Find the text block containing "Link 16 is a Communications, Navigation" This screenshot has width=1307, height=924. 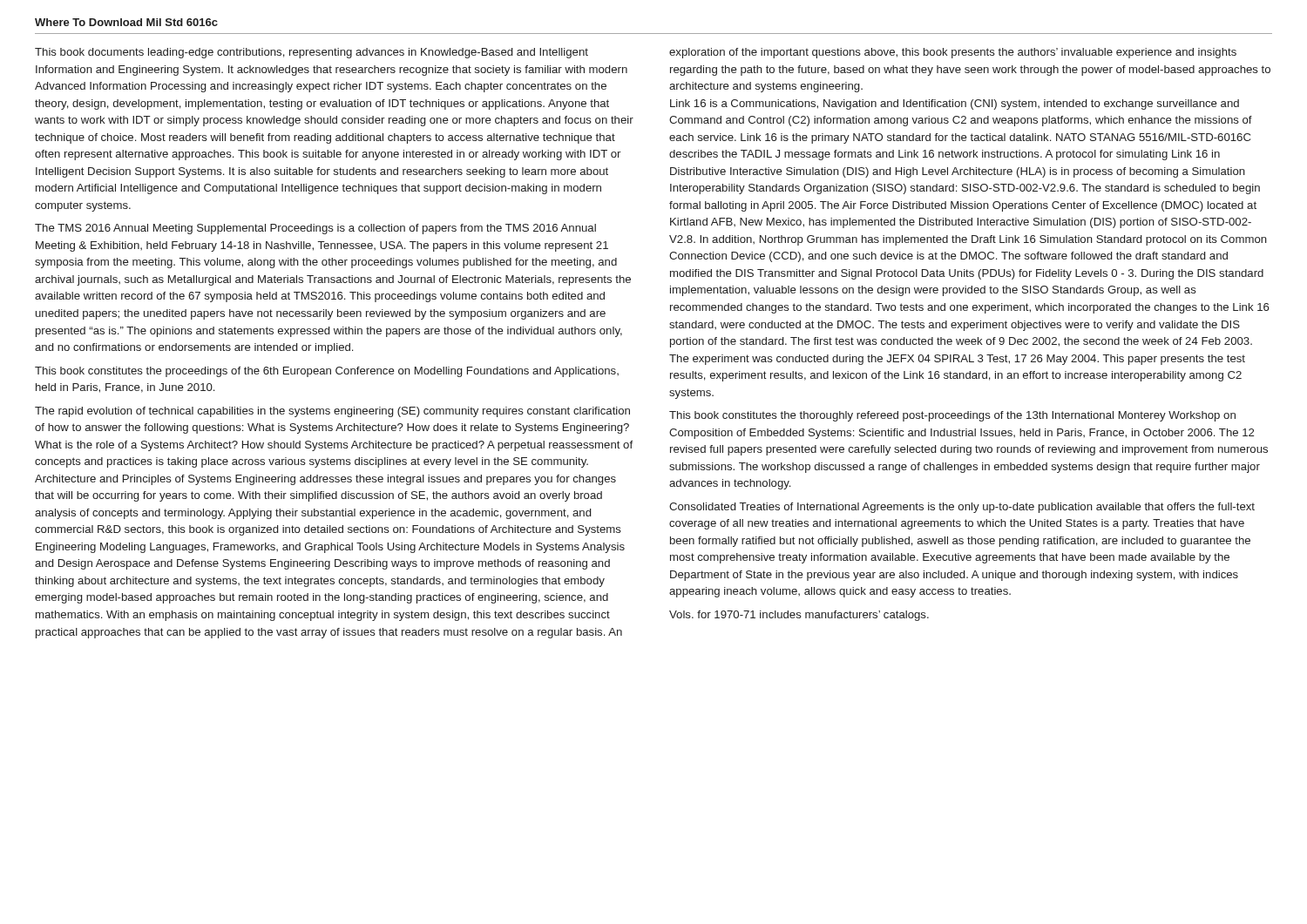(x=971, y=248)
